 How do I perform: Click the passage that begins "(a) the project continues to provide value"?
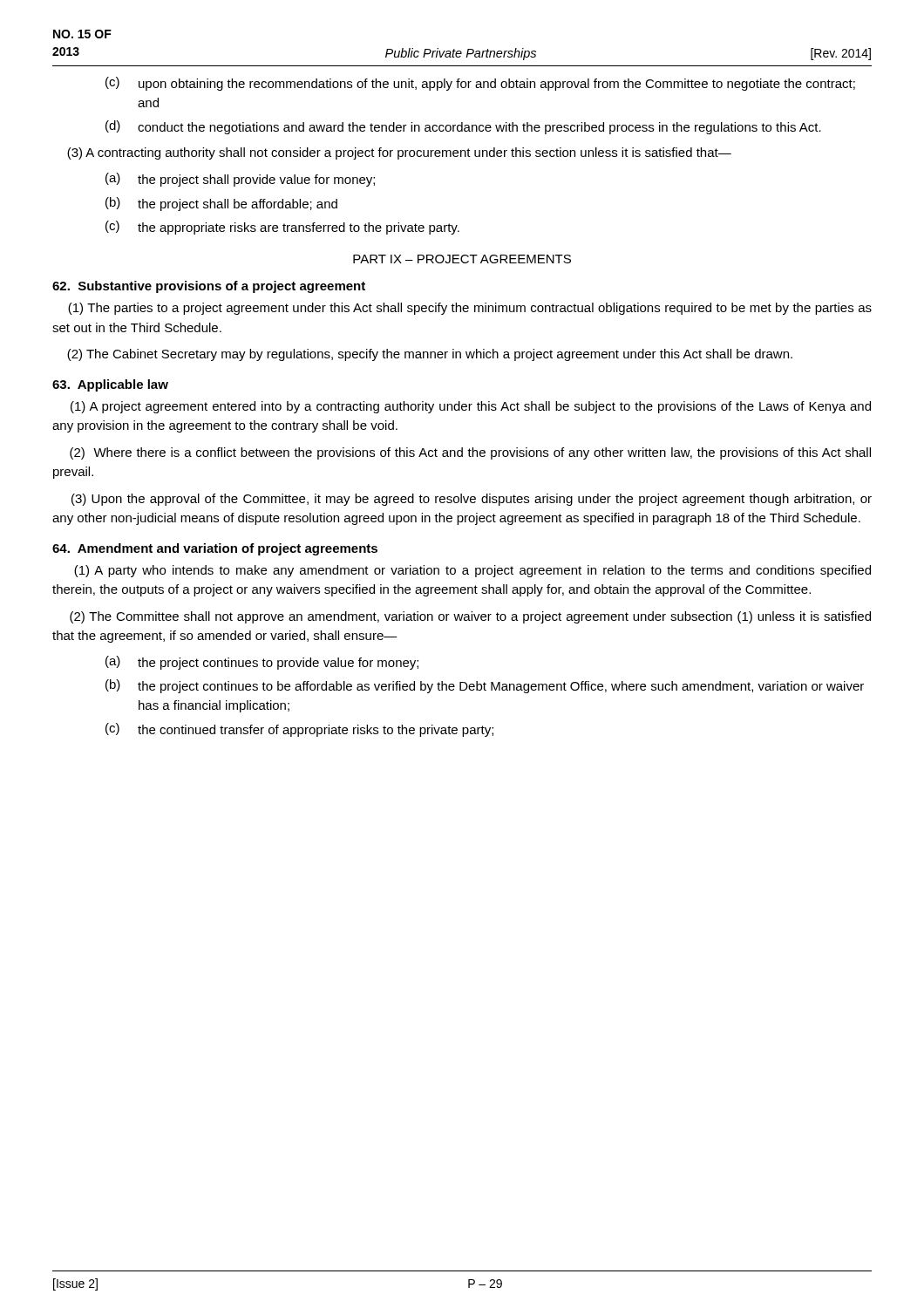point(262,663)
